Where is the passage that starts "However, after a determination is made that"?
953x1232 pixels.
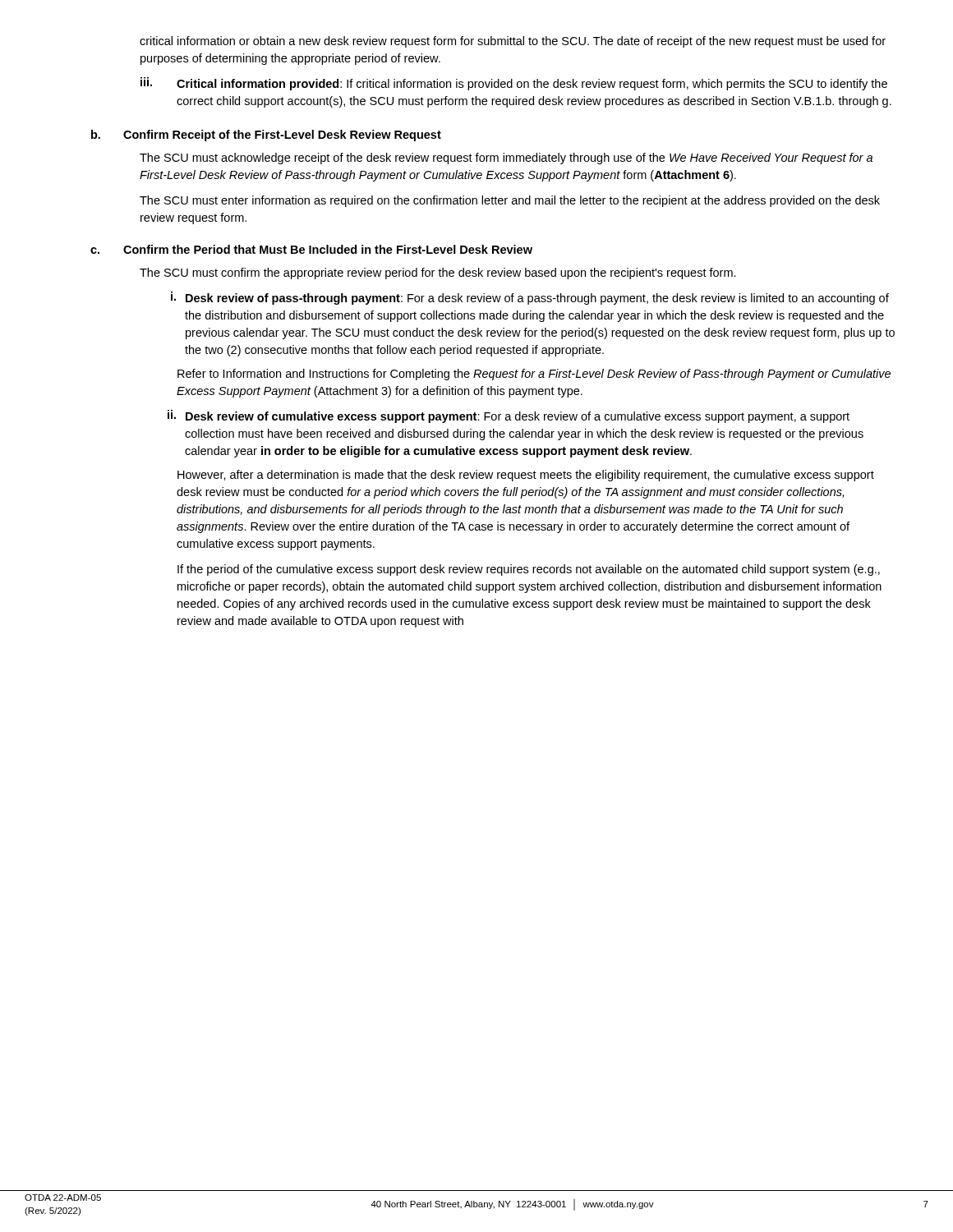pos(525,509)
